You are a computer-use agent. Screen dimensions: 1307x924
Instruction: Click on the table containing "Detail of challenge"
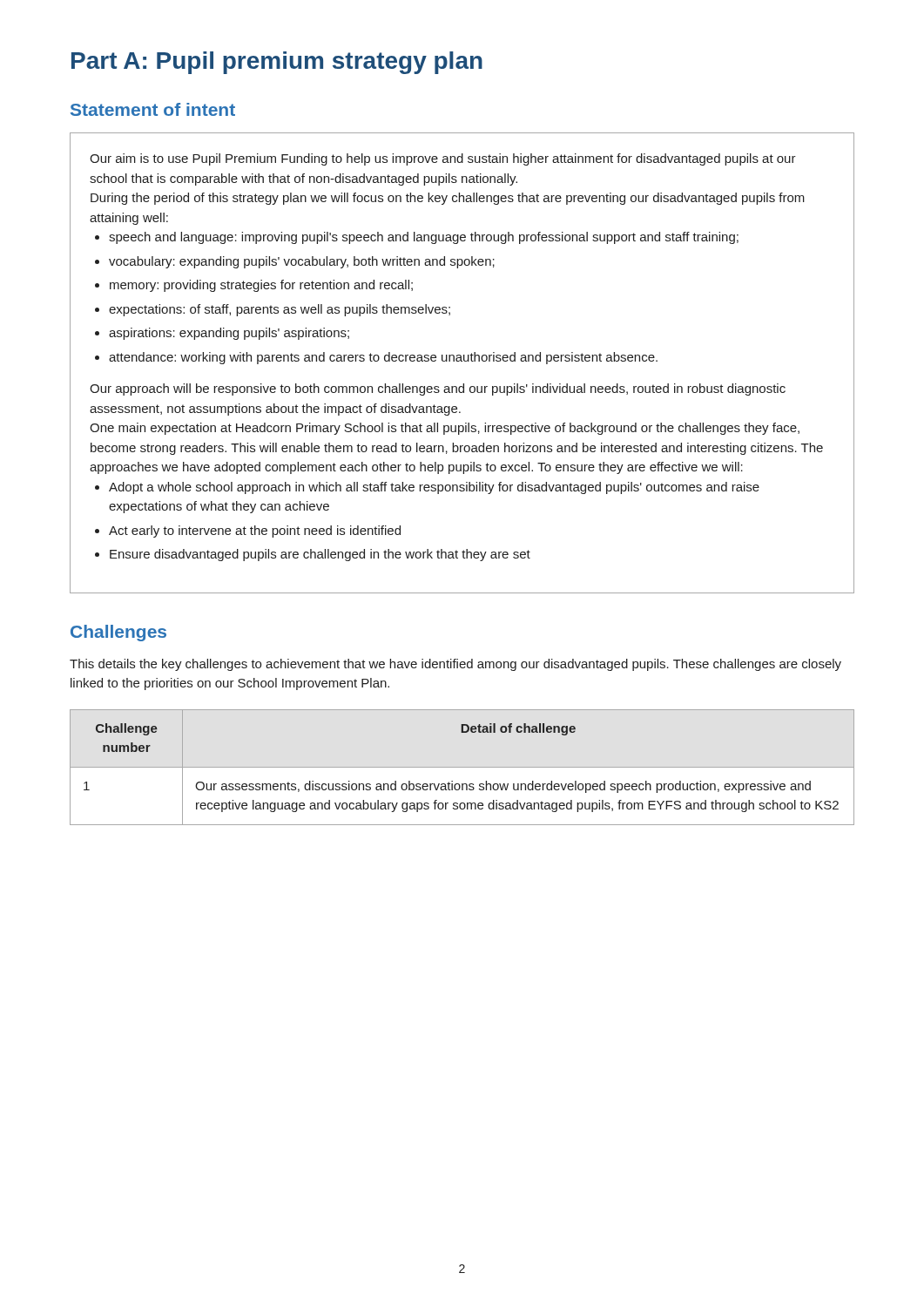[x=462, y=767]
